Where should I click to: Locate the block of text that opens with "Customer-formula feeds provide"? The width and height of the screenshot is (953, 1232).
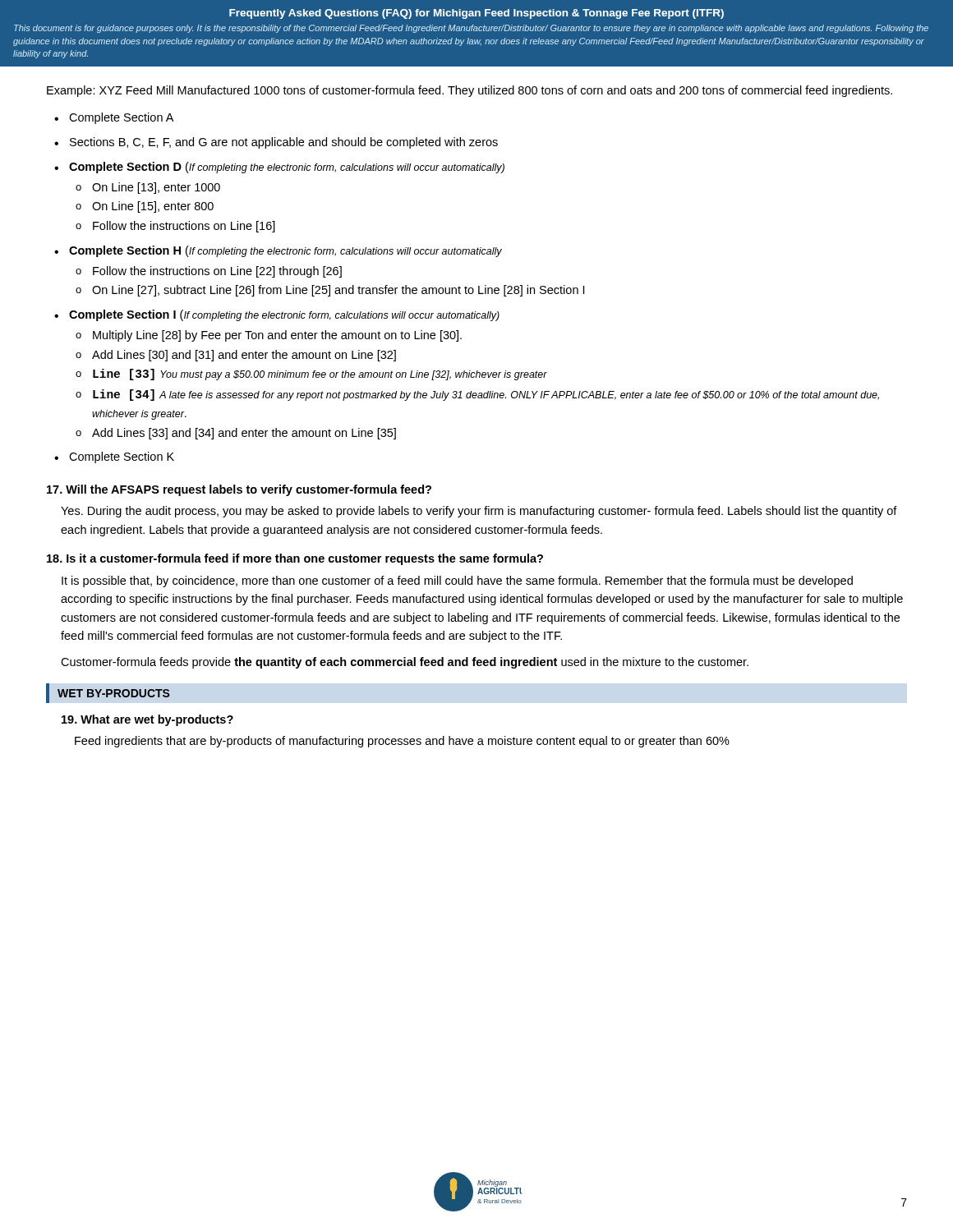(x=405, y=662)
